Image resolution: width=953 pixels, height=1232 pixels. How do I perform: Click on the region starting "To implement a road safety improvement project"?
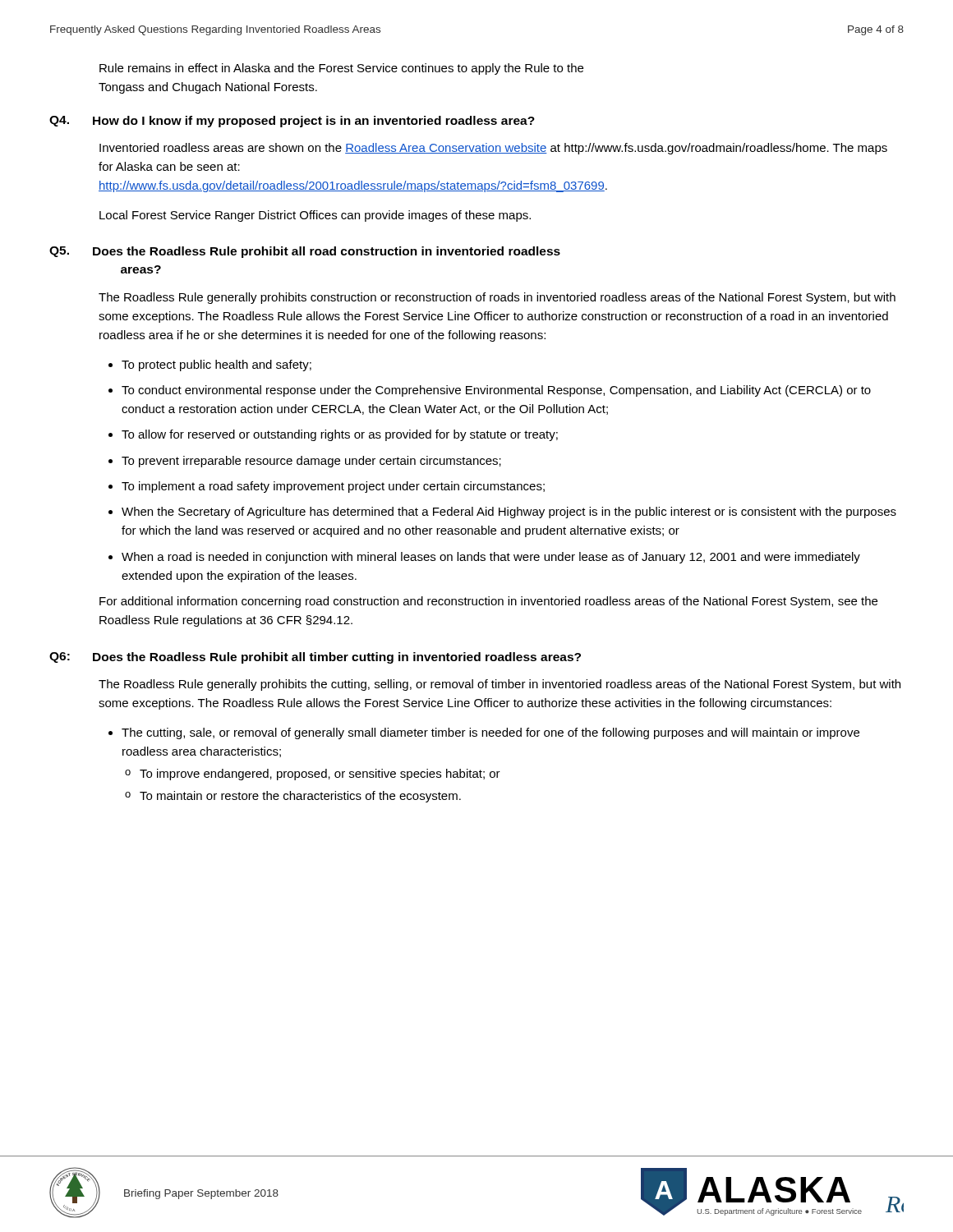click(x=334, y=486)
